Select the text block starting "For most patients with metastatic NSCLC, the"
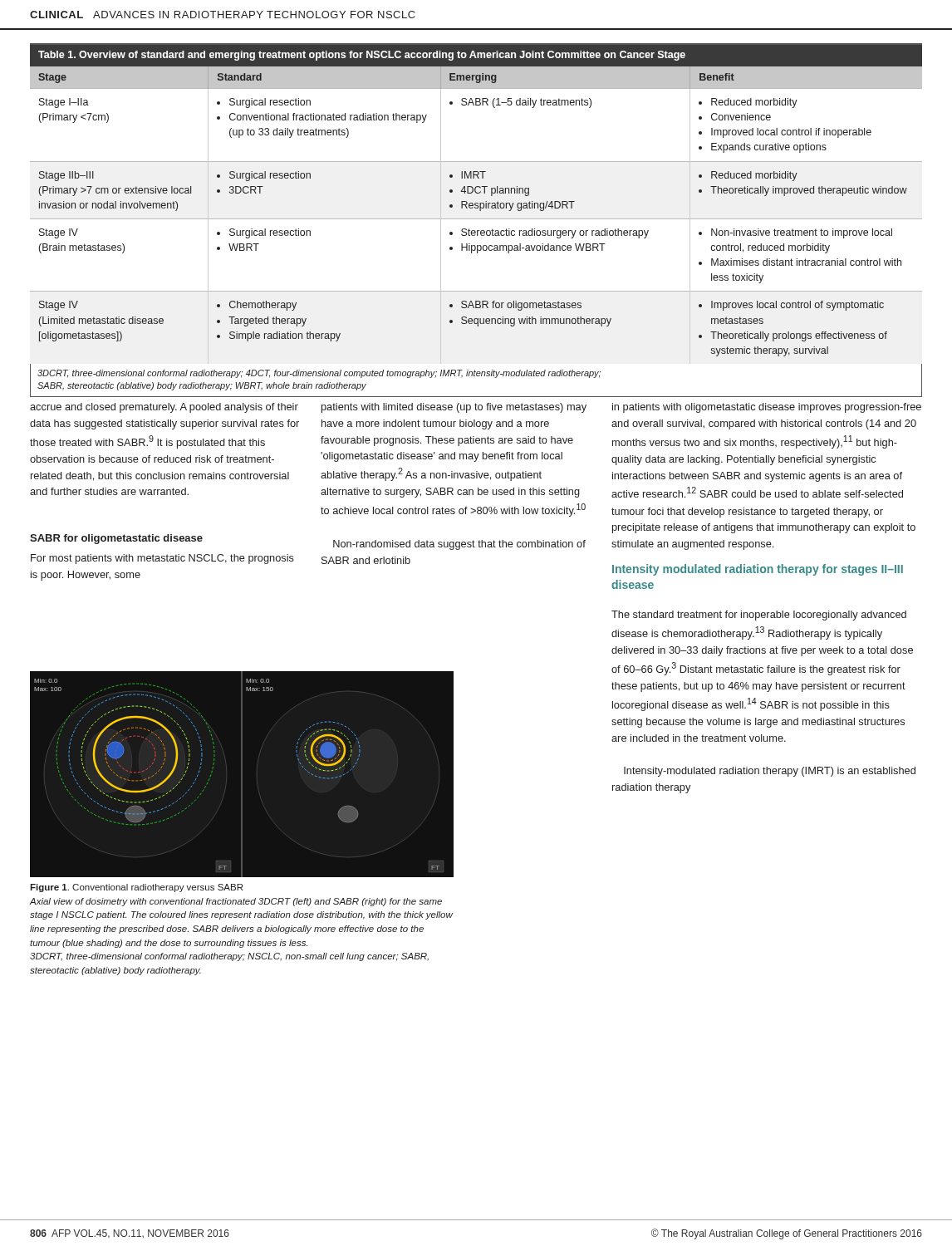 tap(162, 566)
